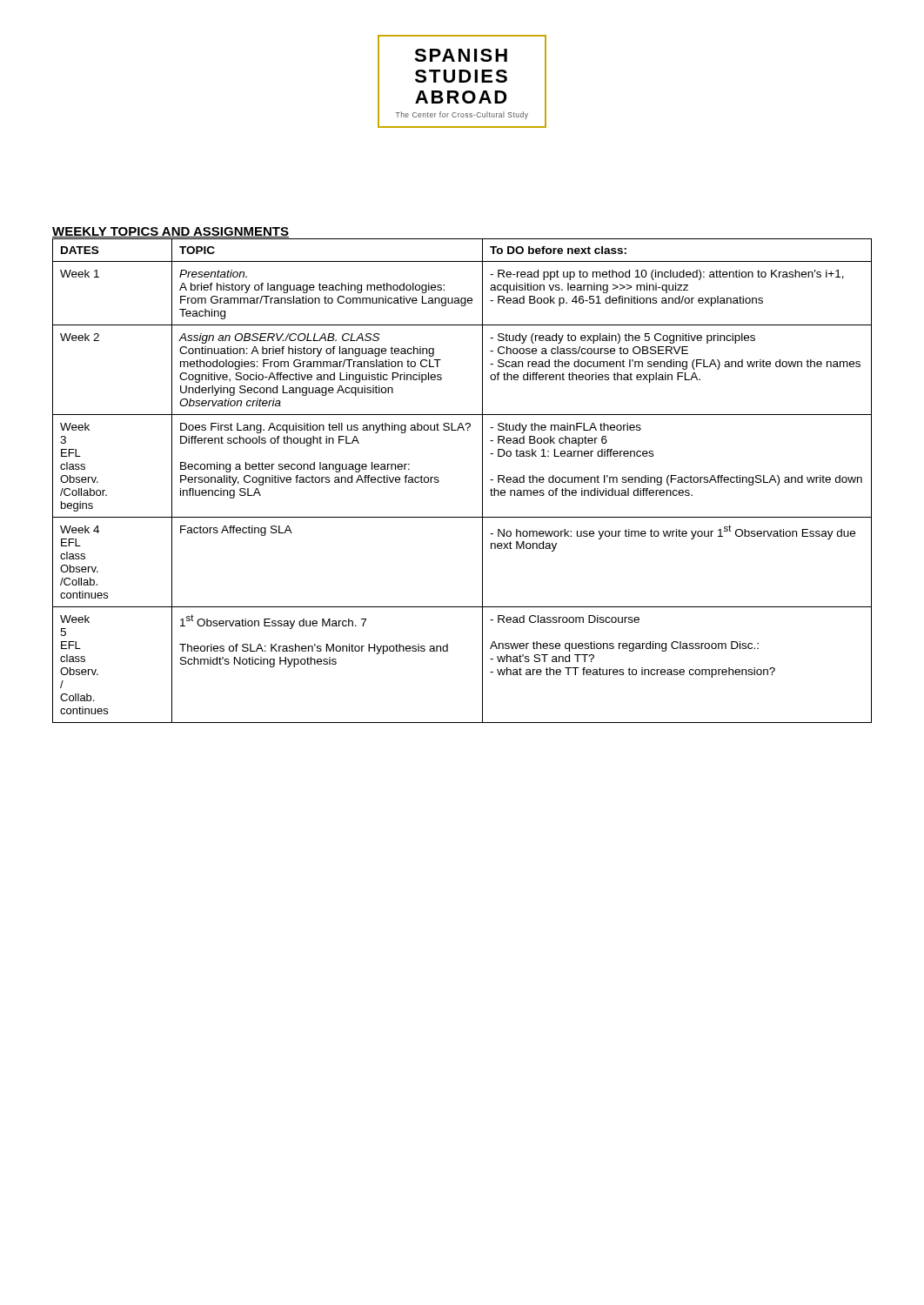
Task: Select the logo
Action: [x=462, y=77]
